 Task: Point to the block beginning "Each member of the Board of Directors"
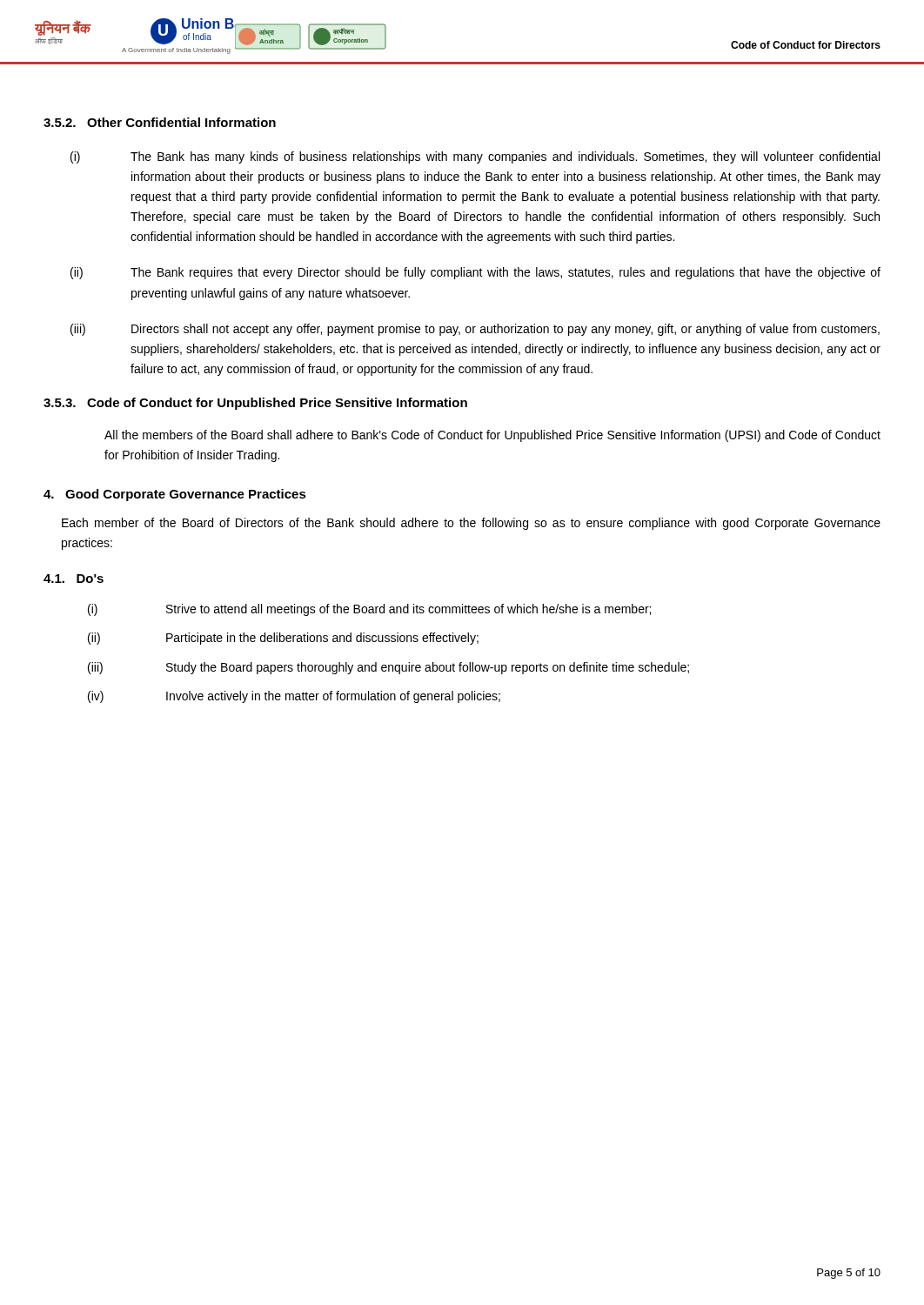471,533
